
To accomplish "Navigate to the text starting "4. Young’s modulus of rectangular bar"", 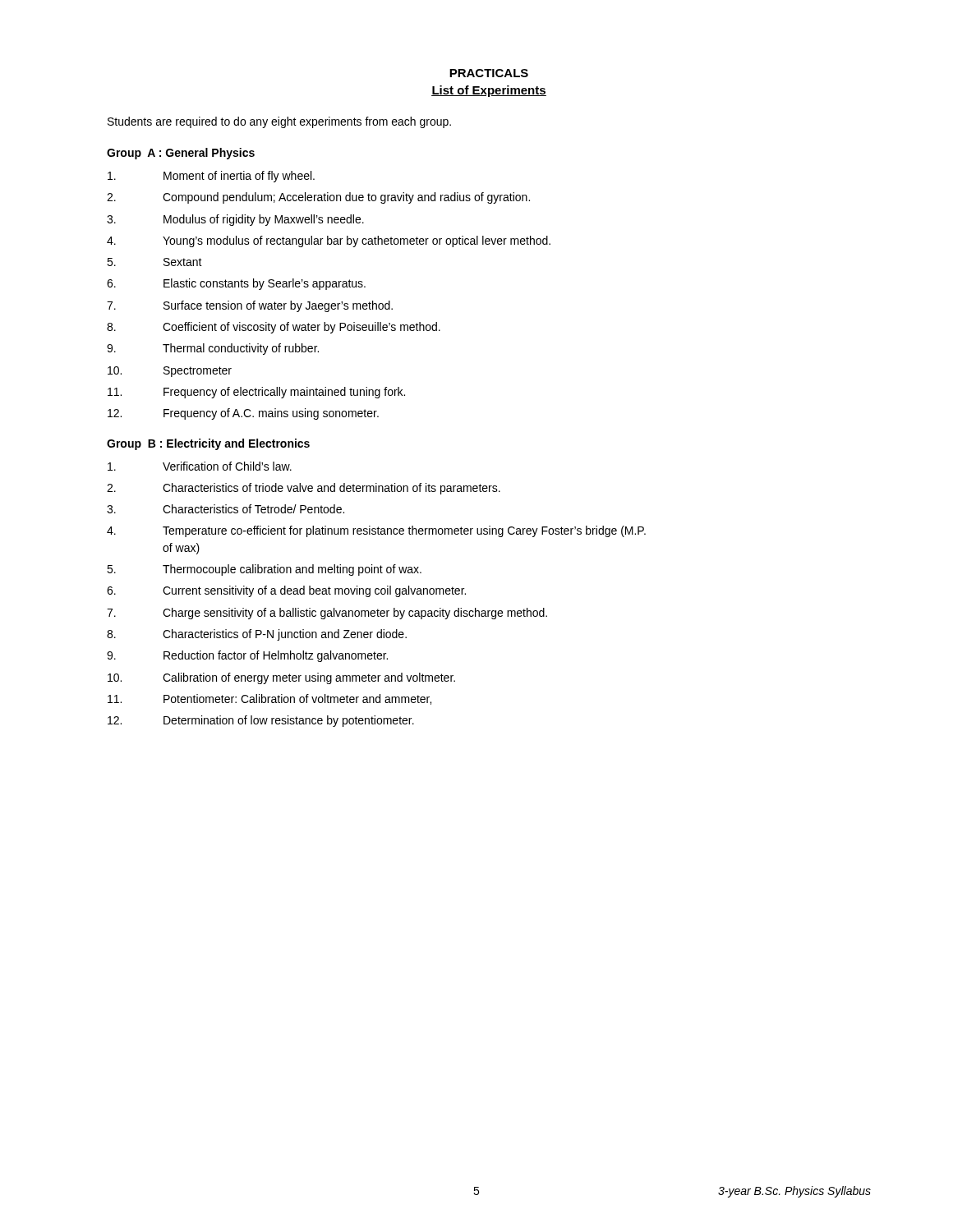I will click(489, 241).
